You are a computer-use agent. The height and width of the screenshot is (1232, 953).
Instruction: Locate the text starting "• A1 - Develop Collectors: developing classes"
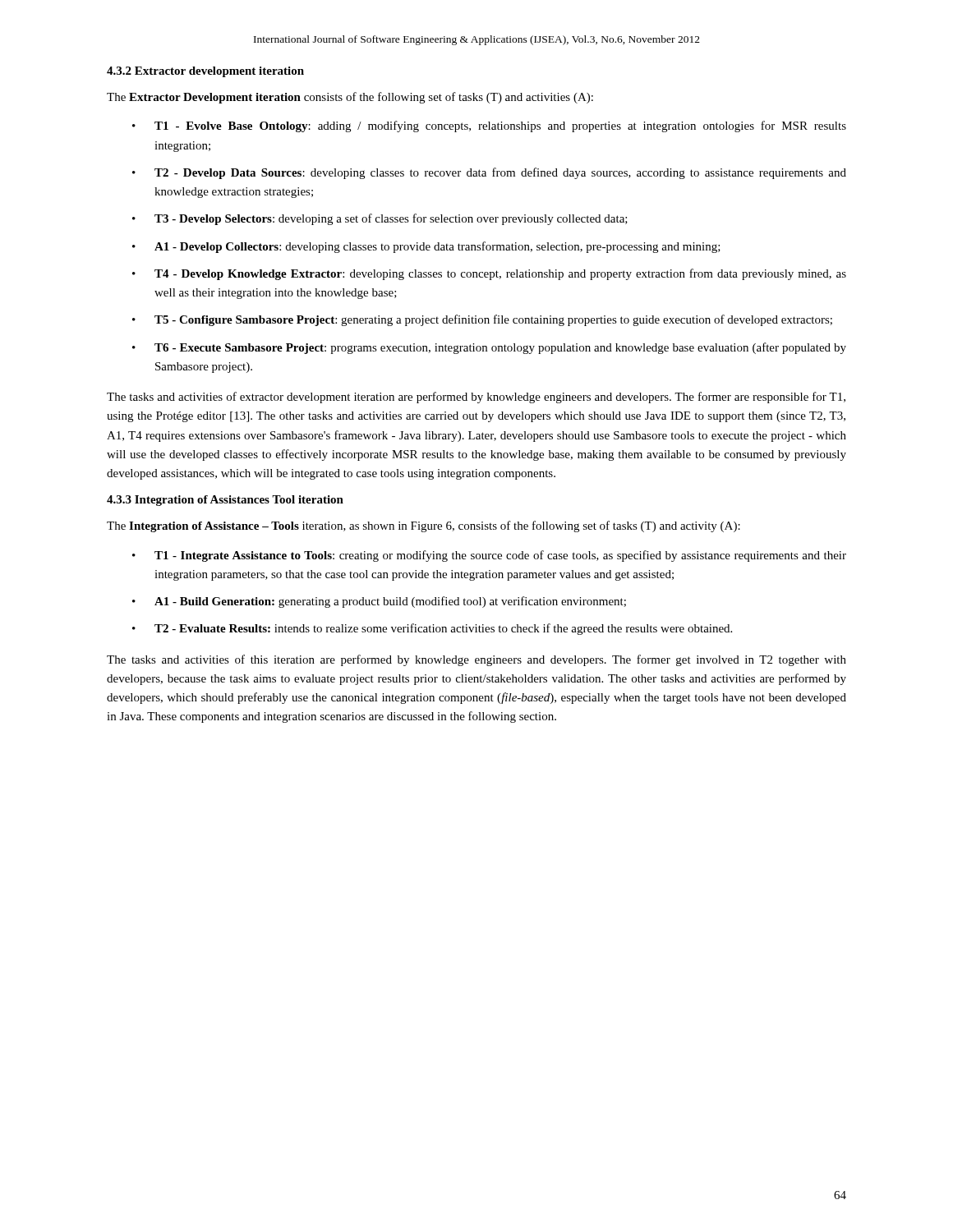click(489, 246)
